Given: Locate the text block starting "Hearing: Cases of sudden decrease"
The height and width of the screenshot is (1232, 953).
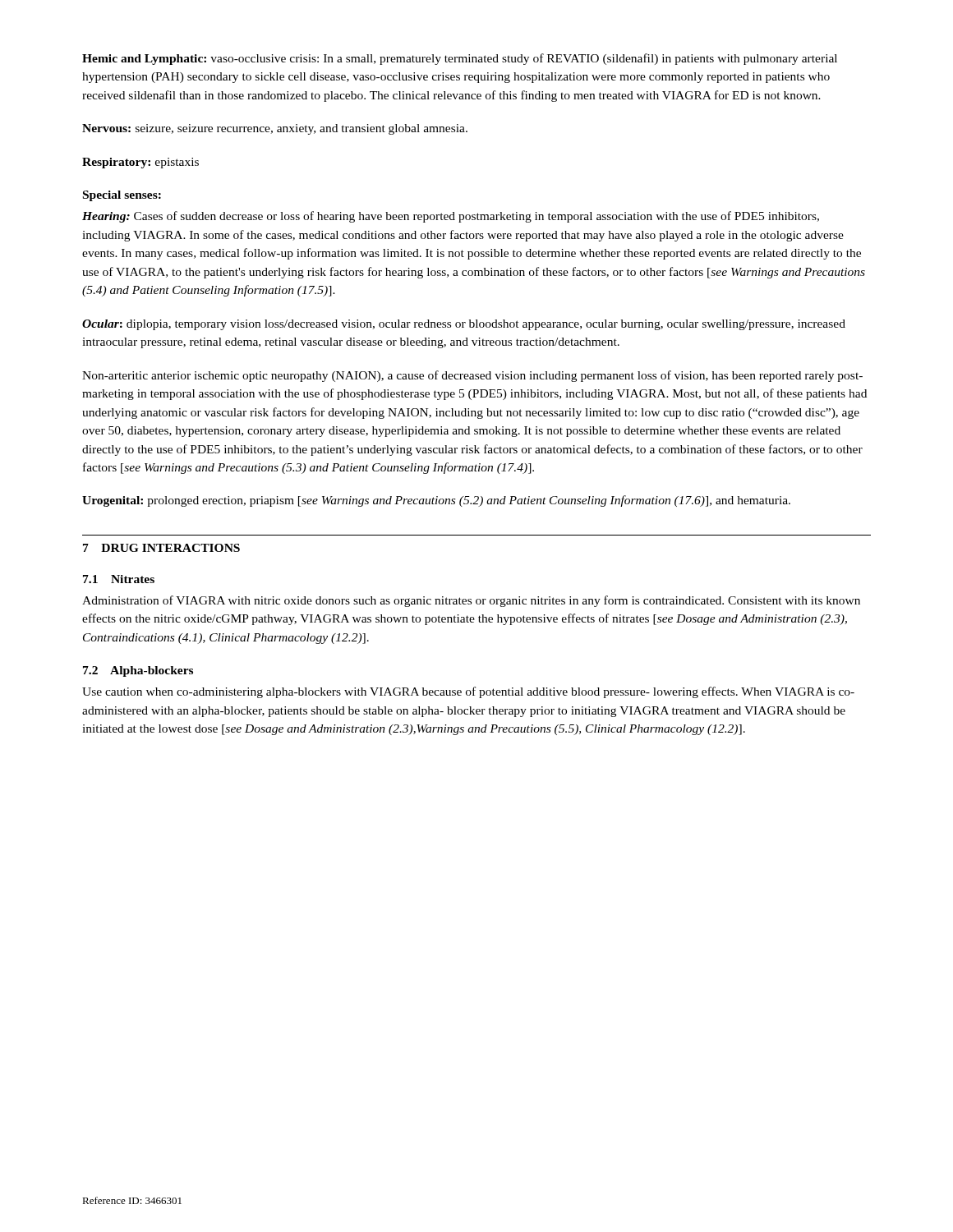Looking at the screenshot, I should coord(474,253).
